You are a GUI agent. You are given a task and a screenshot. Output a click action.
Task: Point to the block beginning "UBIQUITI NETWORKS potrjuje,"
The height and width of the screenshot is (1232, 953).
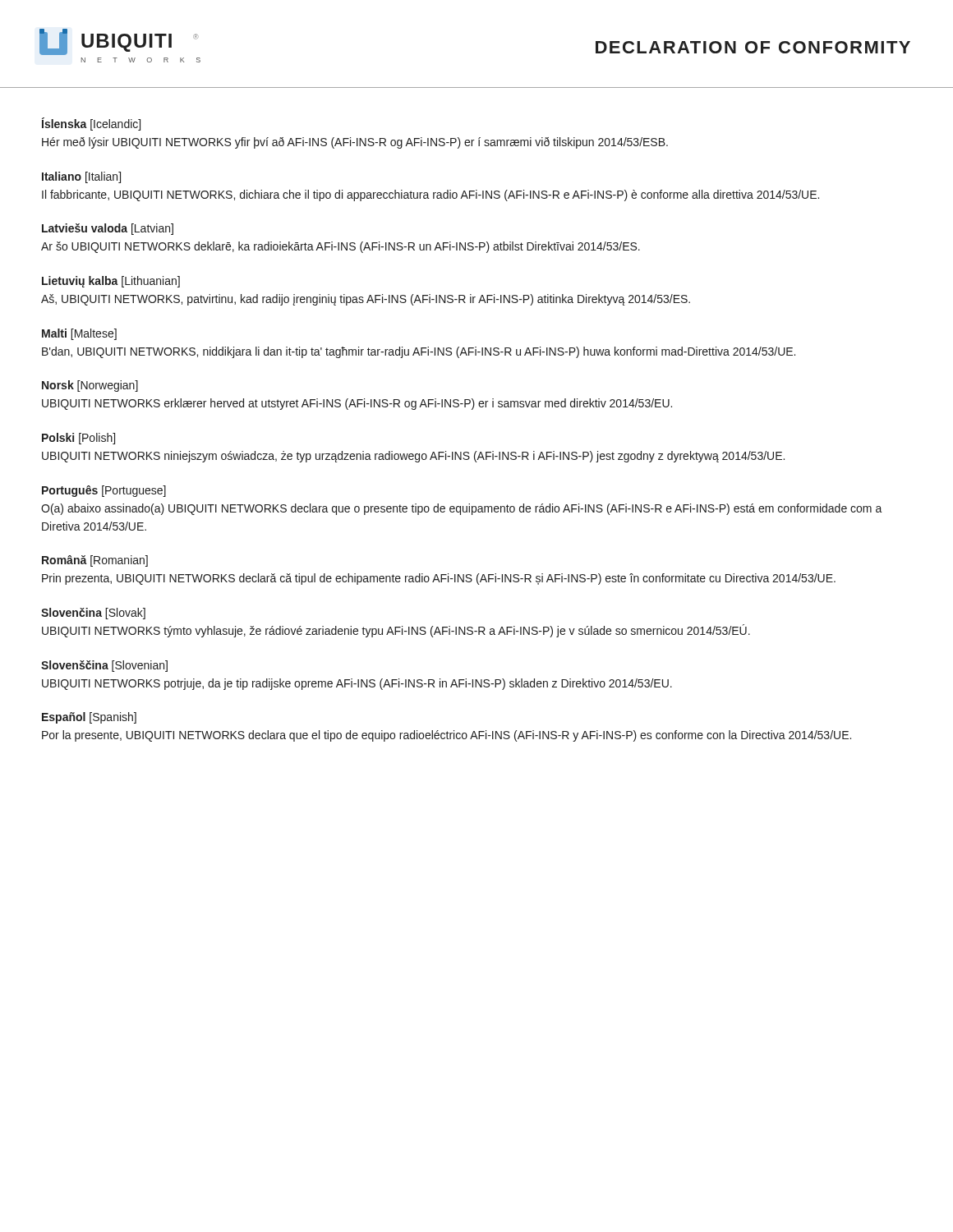tap(476, 684)
